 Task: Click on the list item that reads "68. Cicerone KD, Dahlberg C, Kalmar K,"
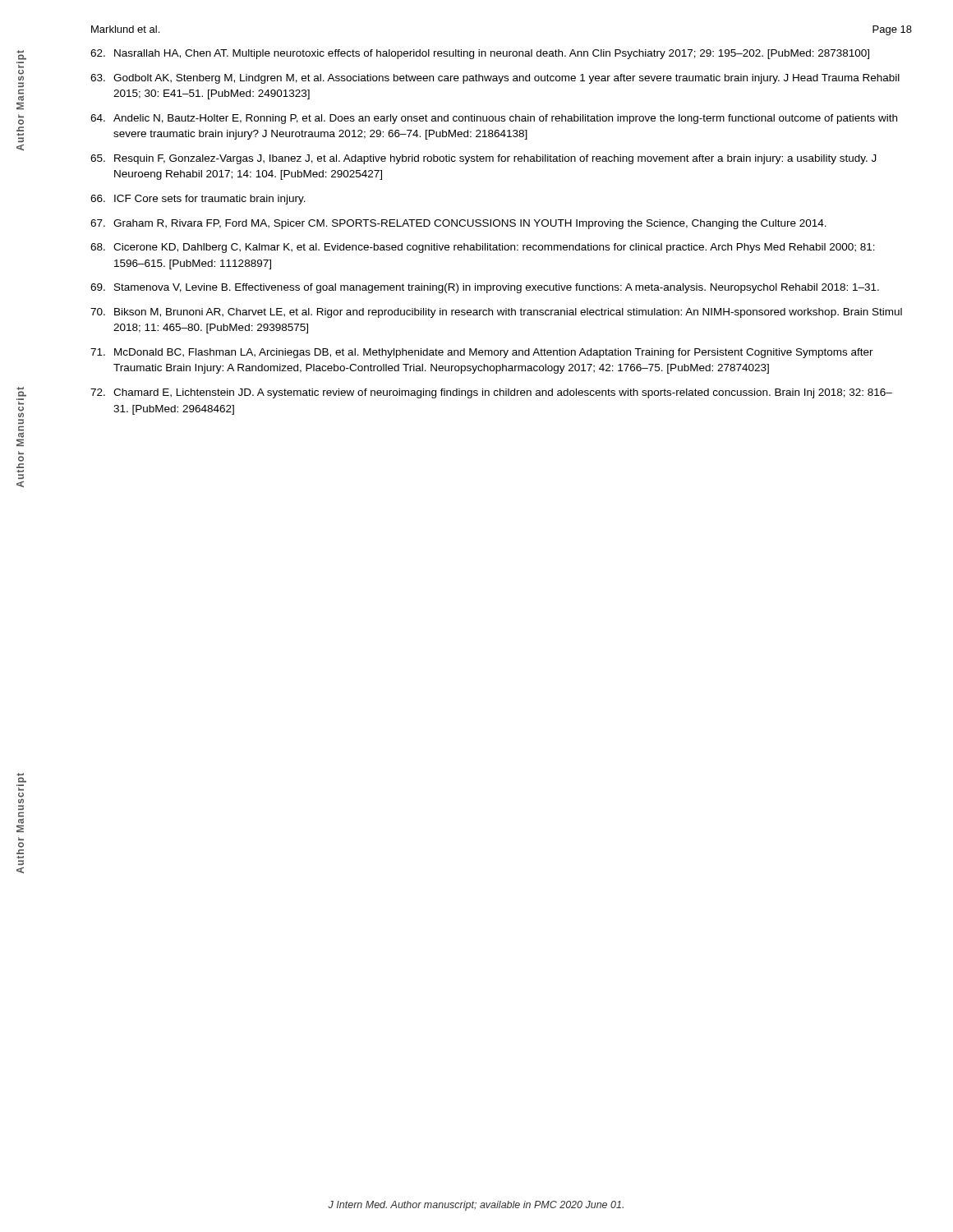[497, 255]
